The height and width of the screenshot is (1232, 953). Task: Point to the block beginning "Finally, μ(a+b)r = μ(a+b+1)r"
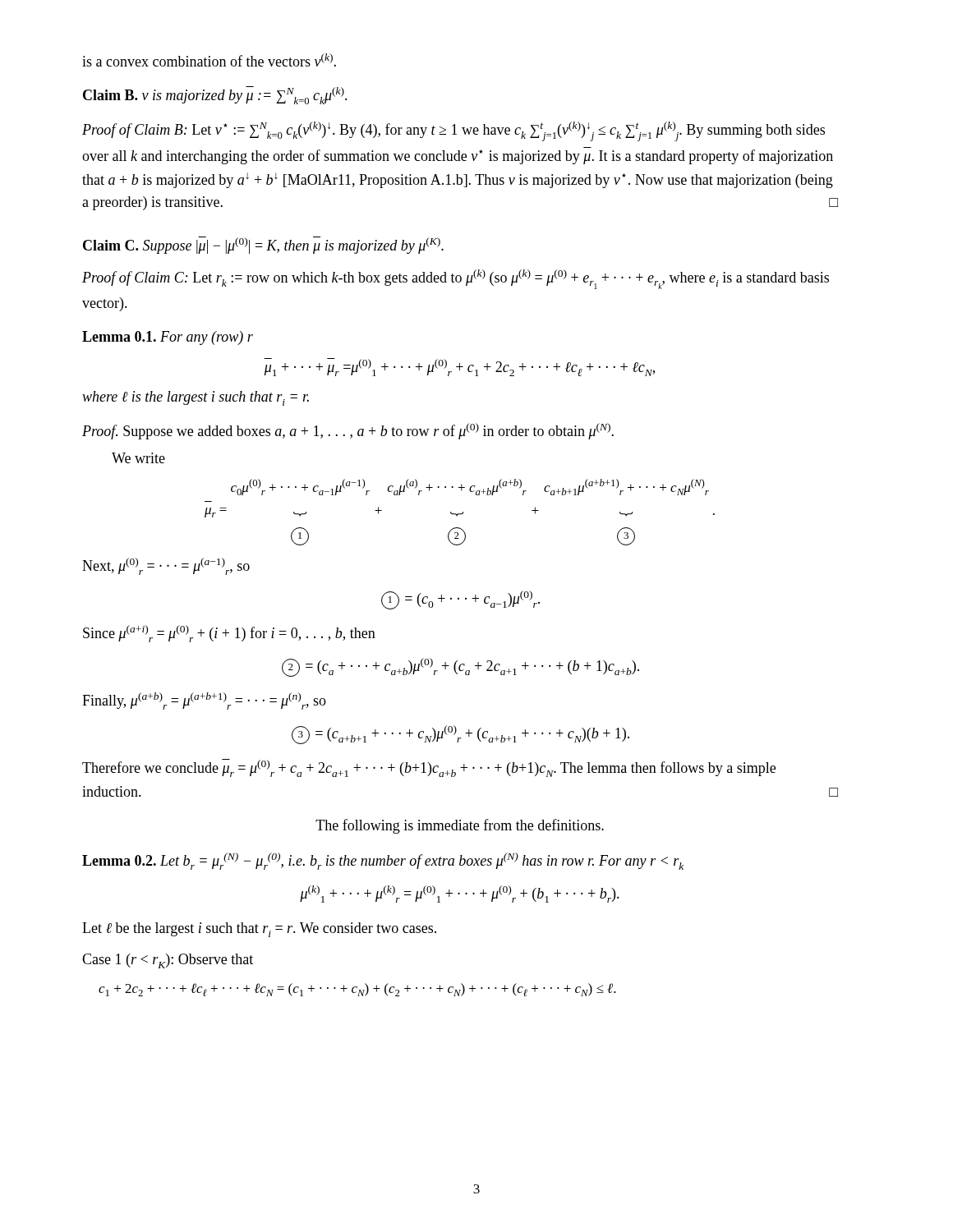pos(204,701)
